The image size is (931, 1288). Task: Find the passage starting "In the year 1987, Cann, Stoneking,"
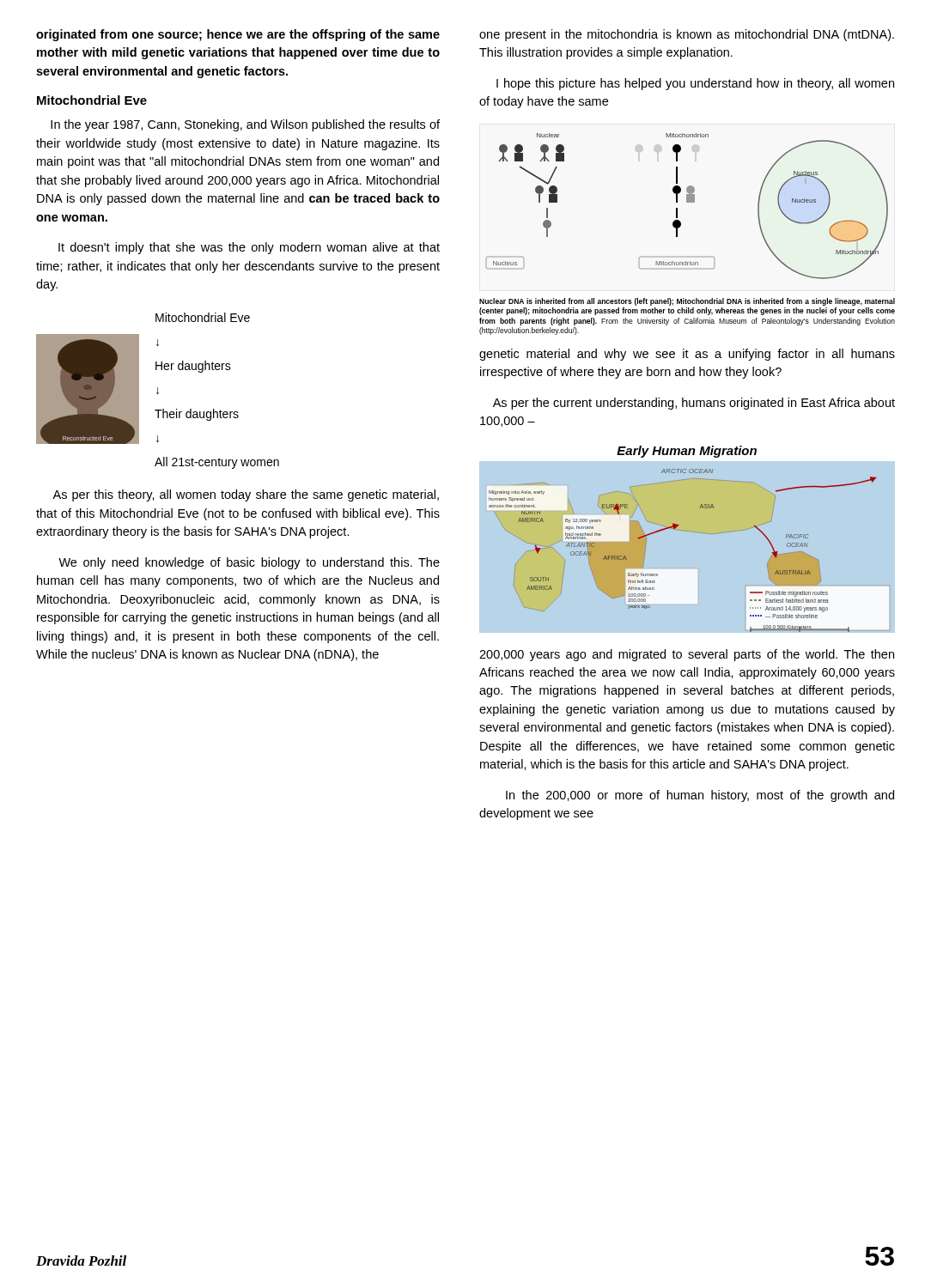(238, 171)
